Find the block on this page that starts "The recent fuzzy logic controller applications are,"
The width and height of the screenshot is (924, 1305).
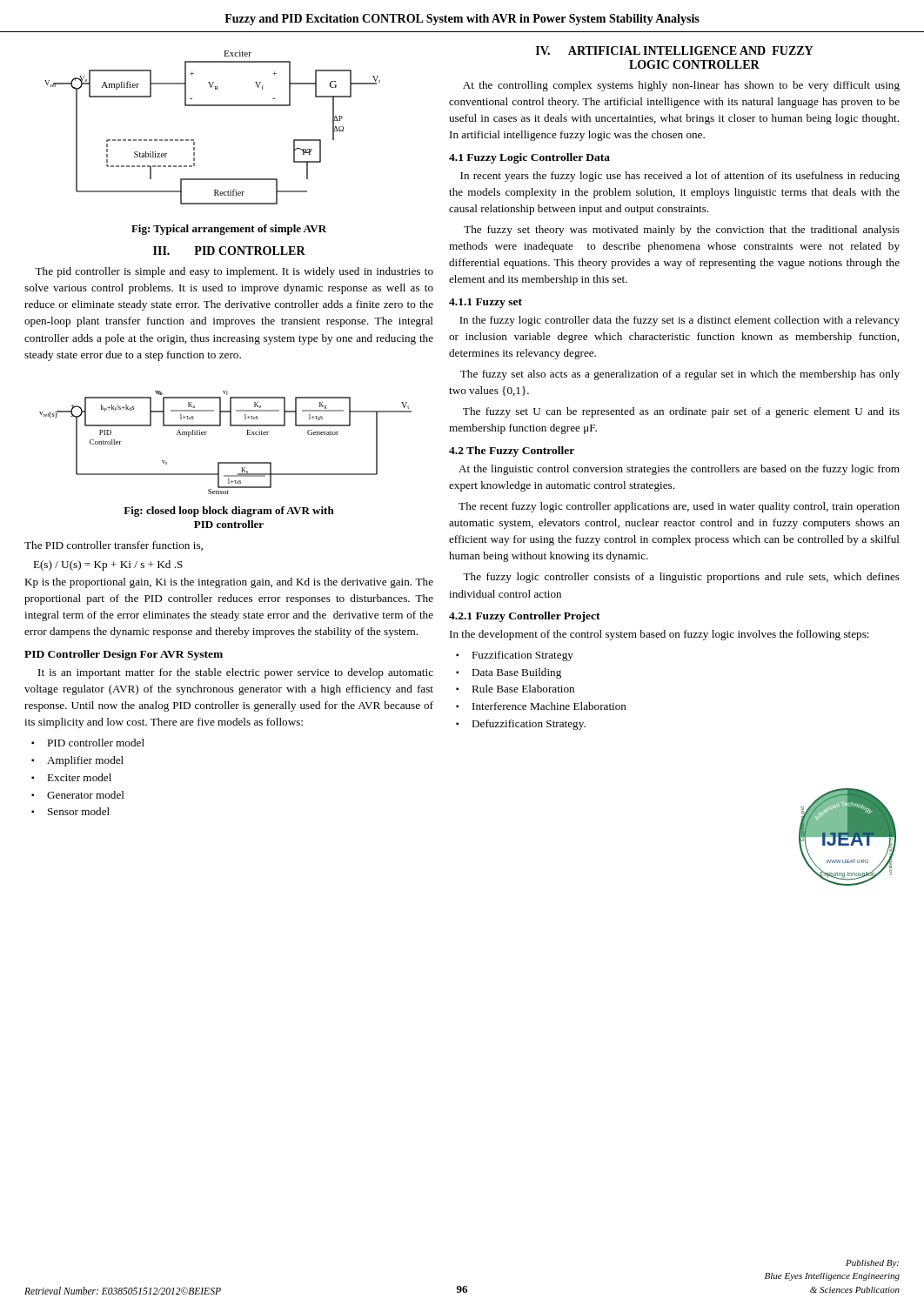pyautogui.click(x=674, y=531)
